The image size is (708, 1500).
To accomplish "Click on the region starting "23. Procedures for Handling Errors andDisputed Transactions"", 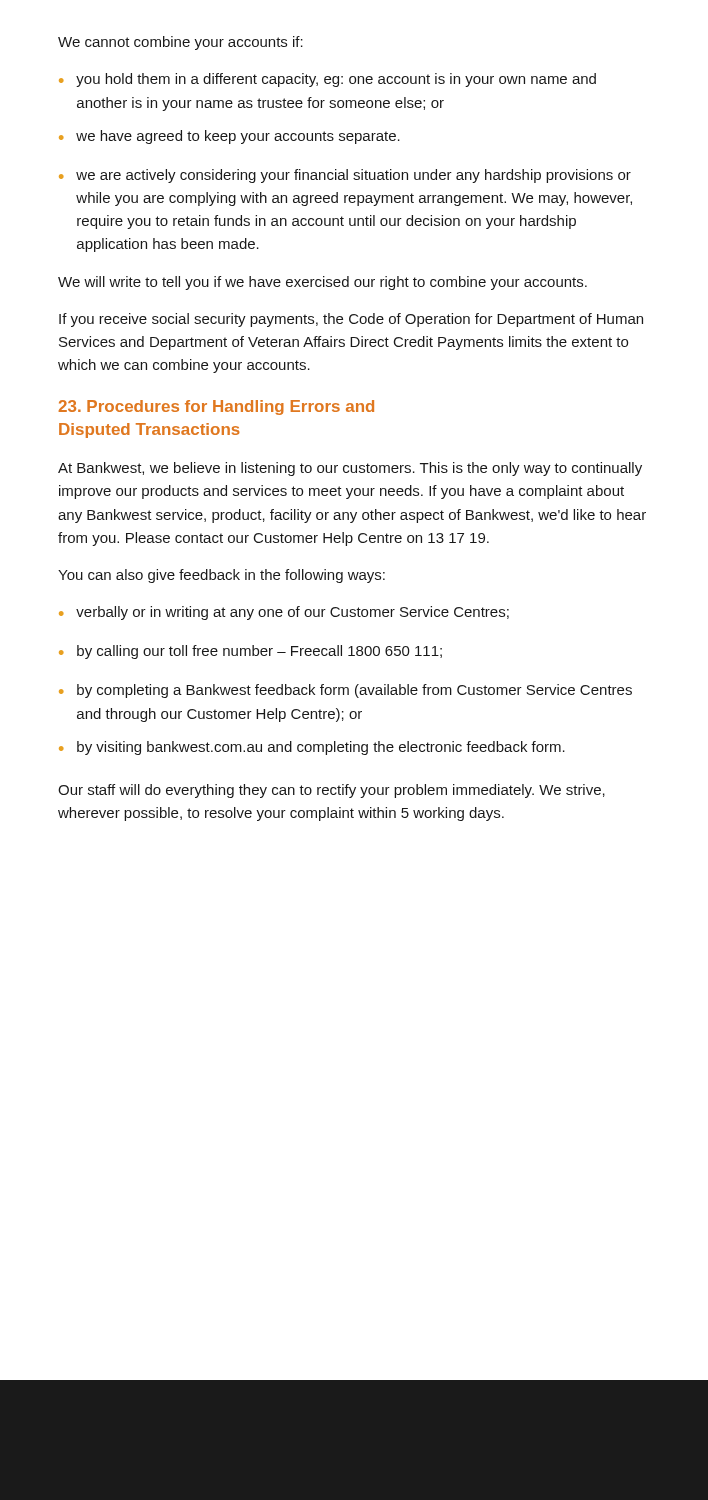I will click(217, 418).
